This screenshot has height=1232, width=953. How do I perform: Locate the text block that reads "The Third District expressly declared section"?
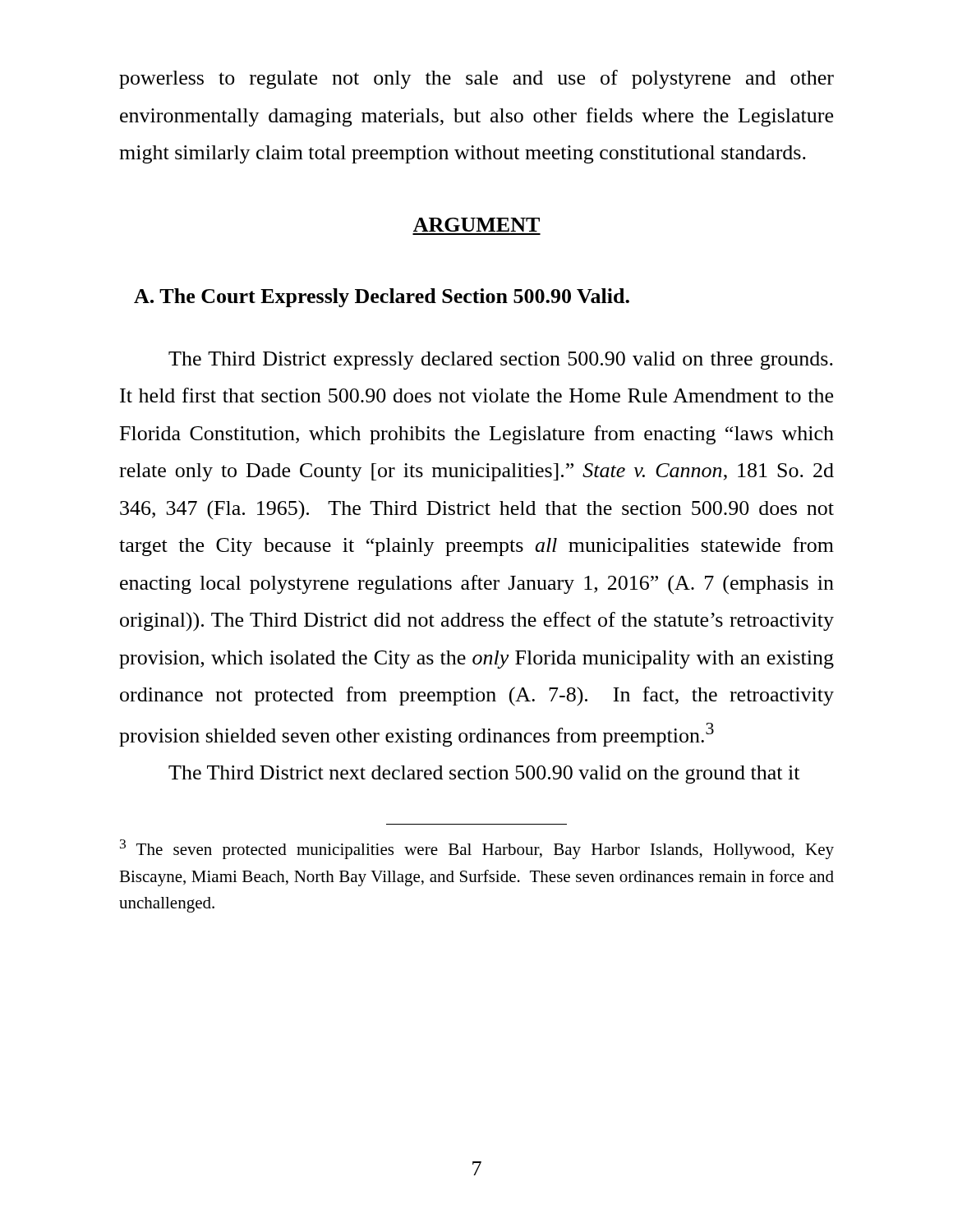tap(476, 565)
